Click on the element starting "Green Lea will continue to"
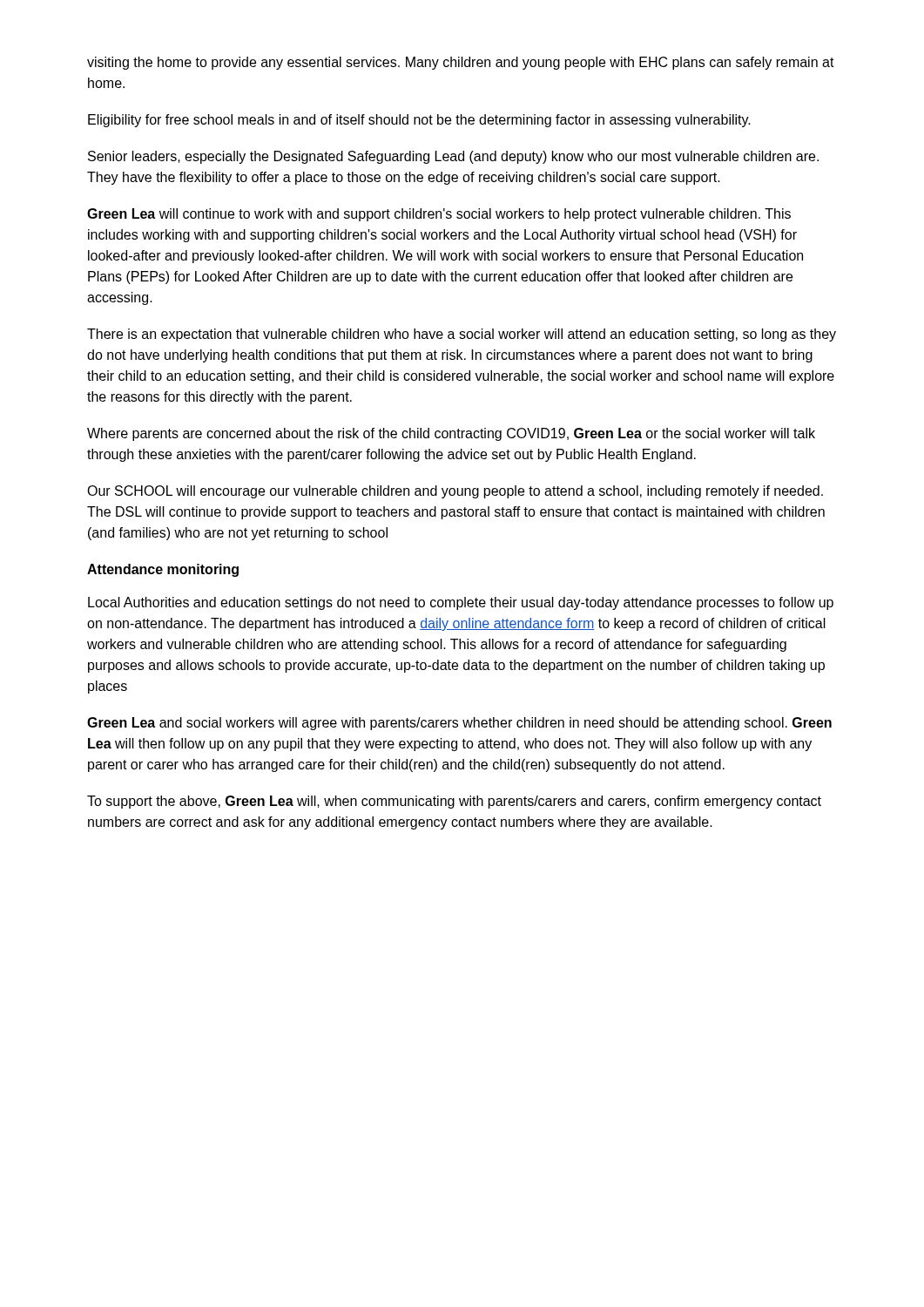Screen dimensions: 1307x924 click(446, 256)
